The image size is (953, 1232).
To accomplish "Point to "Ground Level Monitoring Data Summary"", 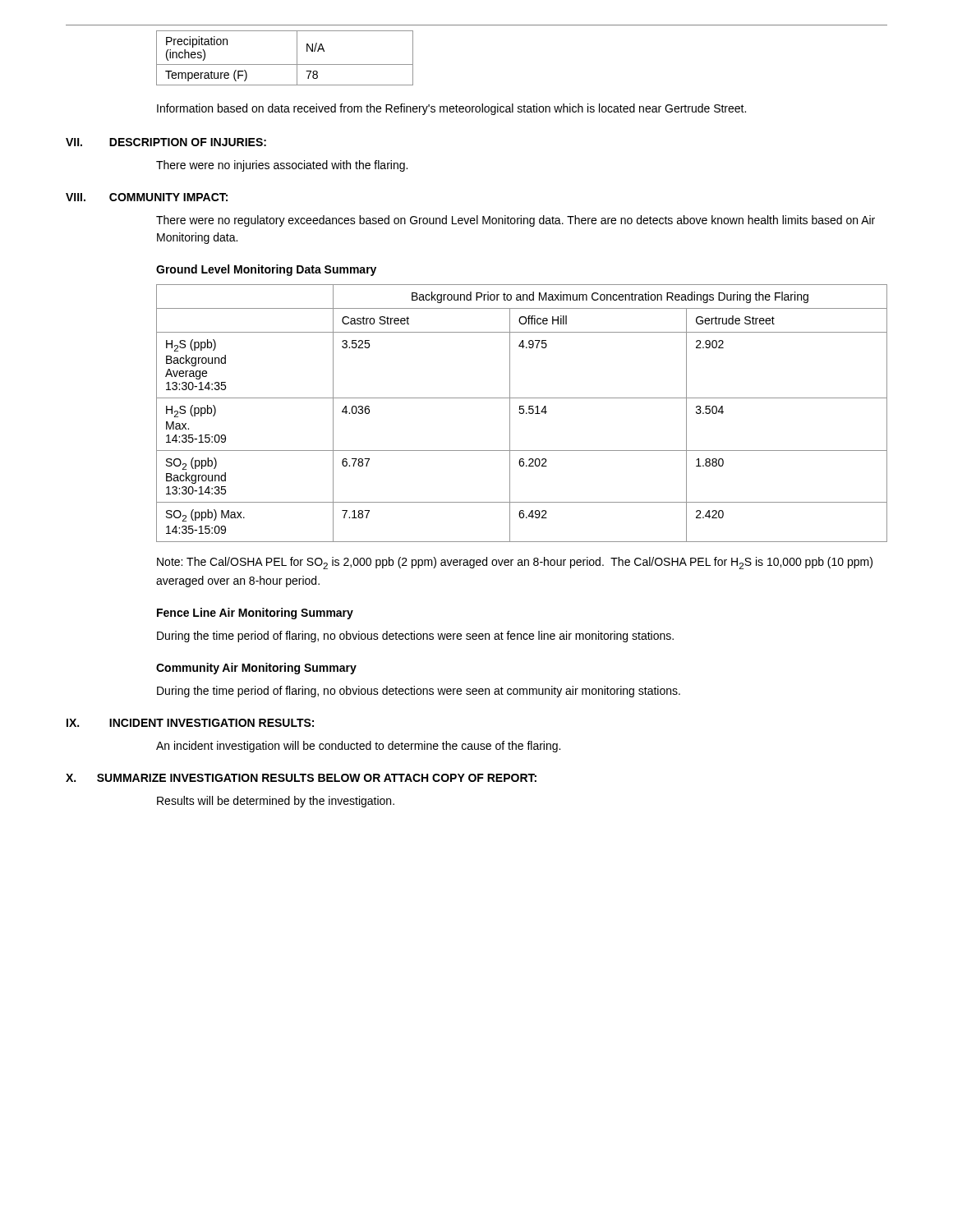I will (x=266, y=269).
